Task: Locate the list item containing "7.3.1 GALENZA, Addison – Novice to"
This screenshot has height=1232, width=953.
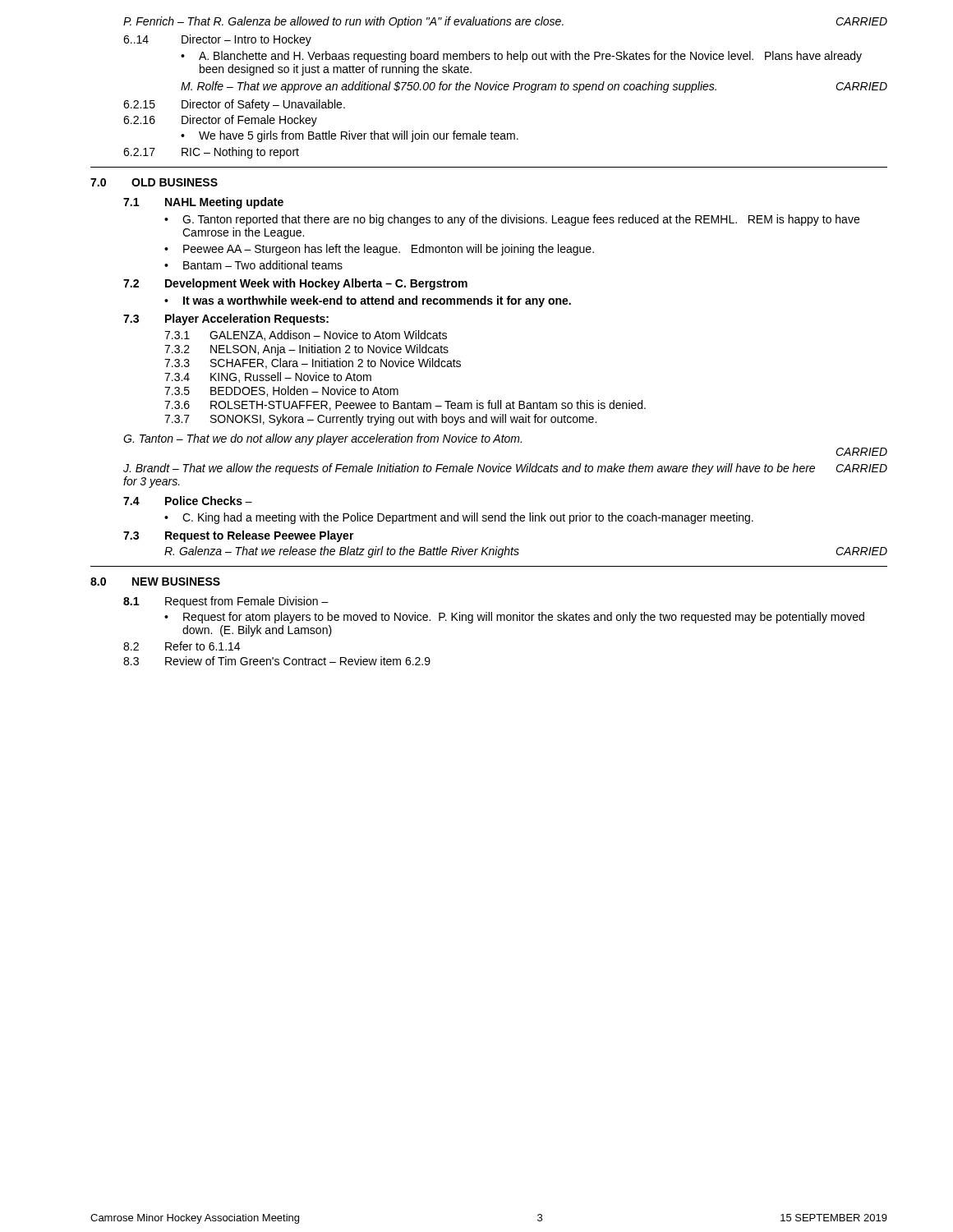Action: pyautogui.click(x=306, y=336)
